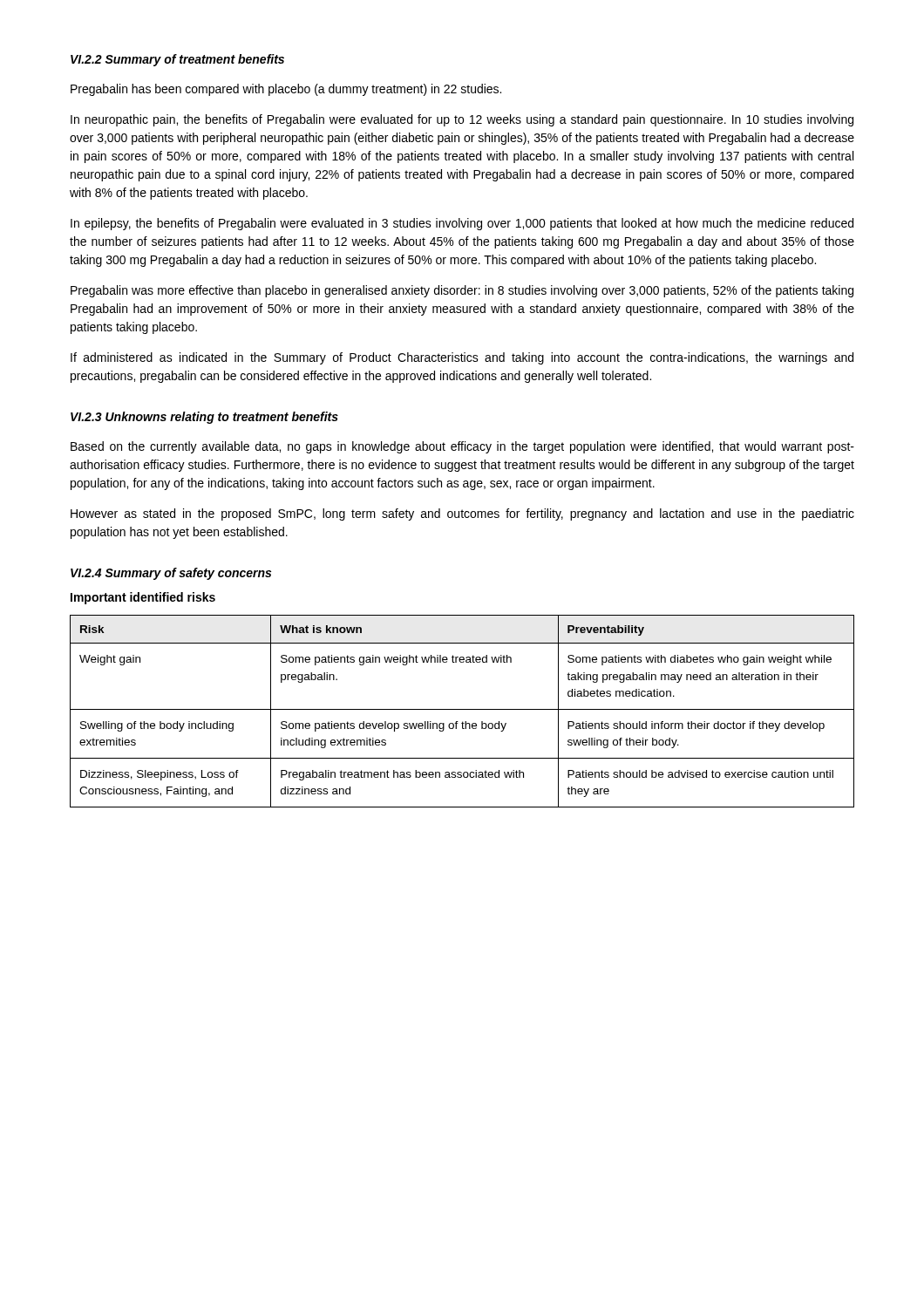The height and width of the screenshot is (1308, 924).
Task: Click on the element starting "VI.2.2 Summary of treatment benefits"
Action: tap(177, 59)
